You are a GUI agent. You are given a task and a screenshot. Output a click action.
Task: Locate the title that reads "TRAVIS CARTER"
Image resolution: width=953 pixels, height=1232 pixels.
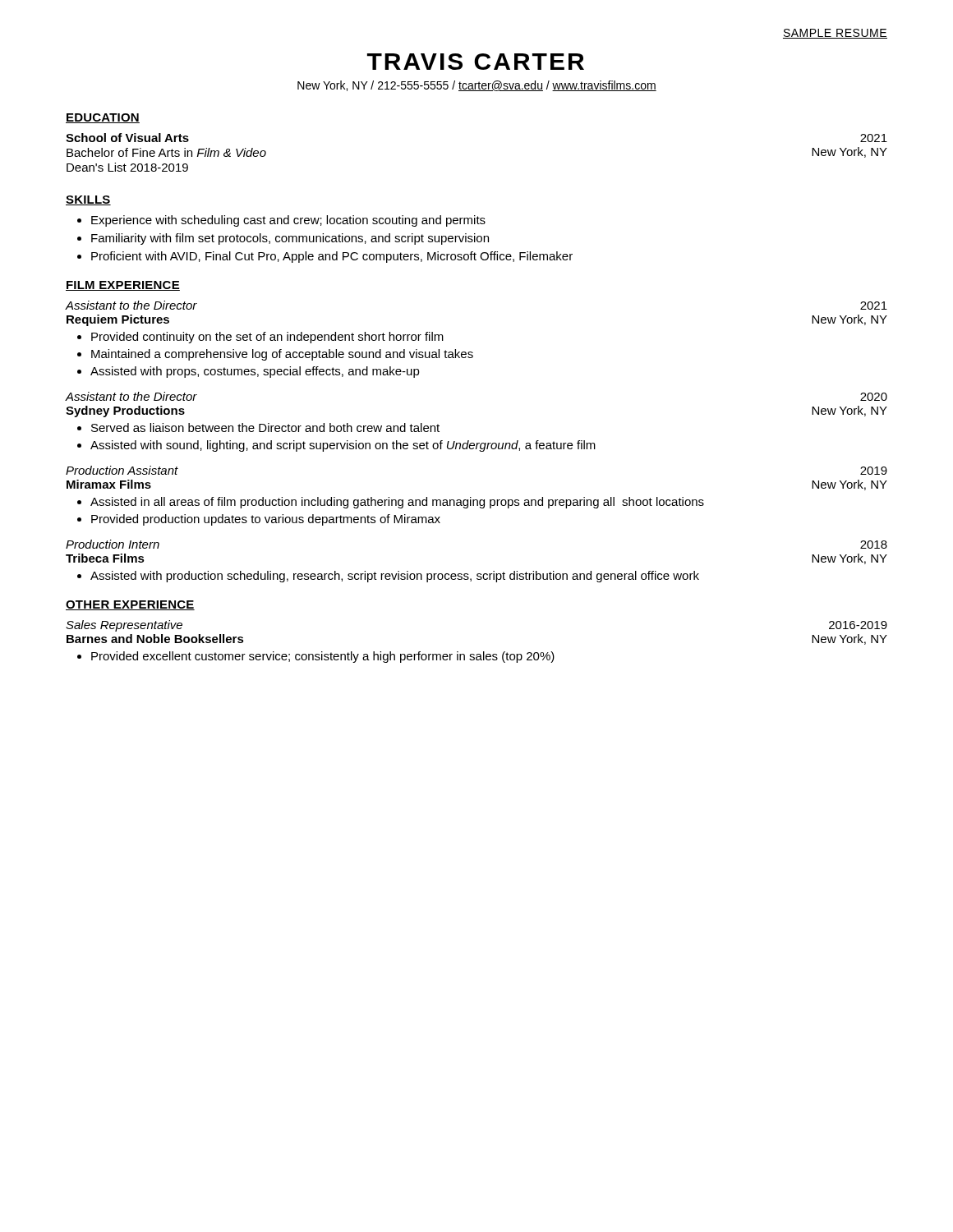pos(476,61)
